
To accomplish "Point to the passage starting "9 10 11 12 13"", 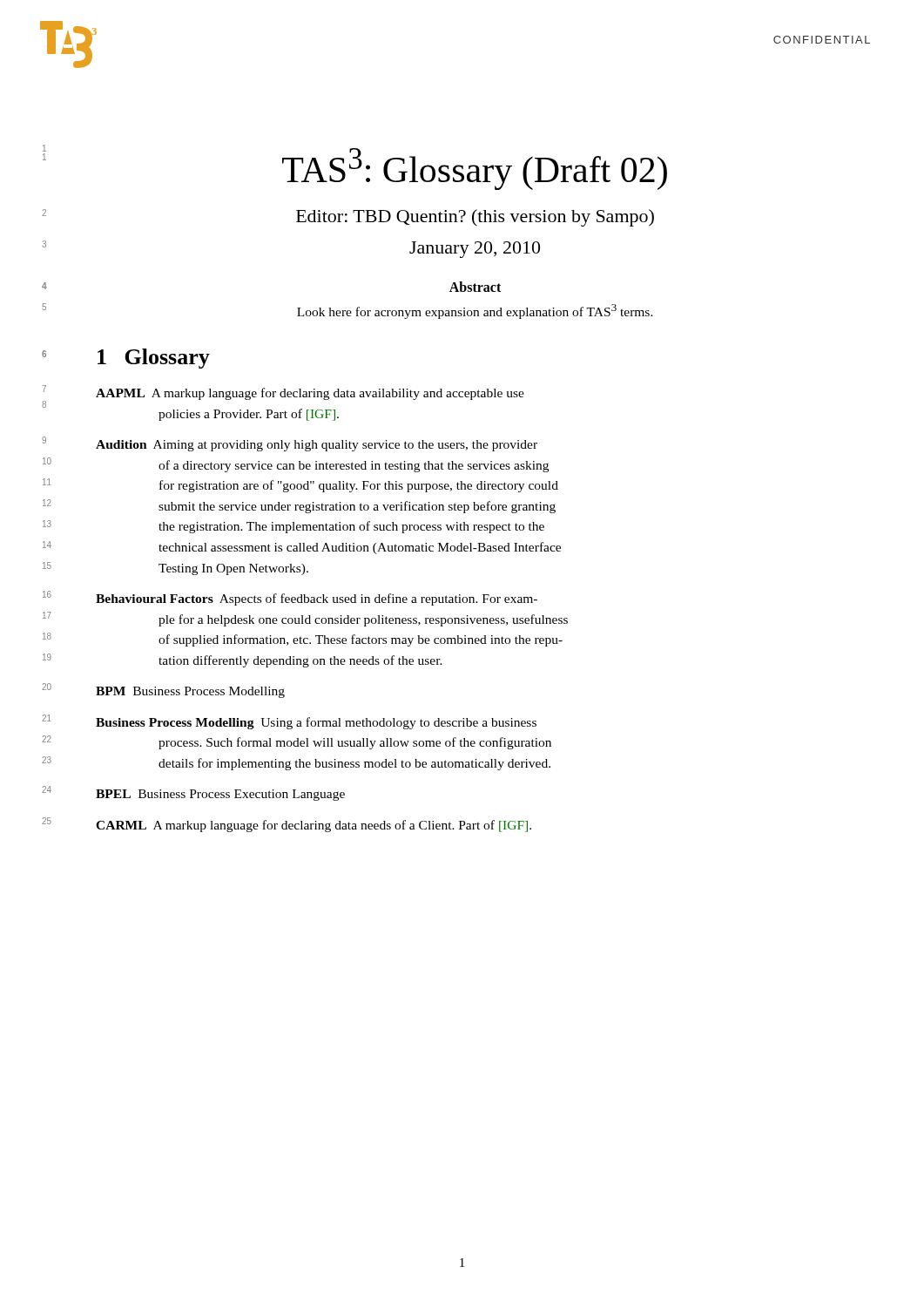I will point(475,506).
